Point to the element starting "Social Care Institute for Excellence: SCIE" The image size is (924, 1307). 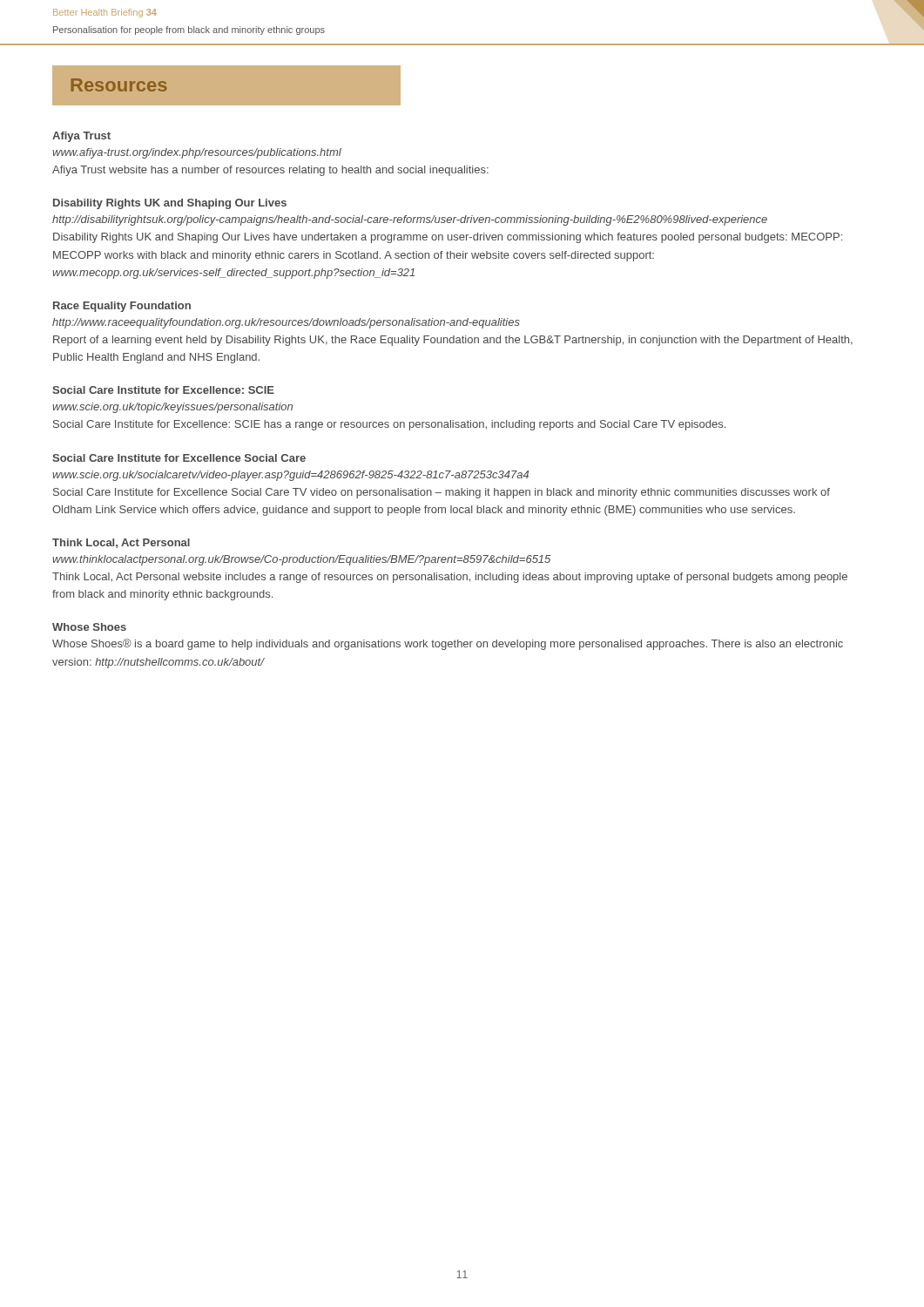coord(163,390)
